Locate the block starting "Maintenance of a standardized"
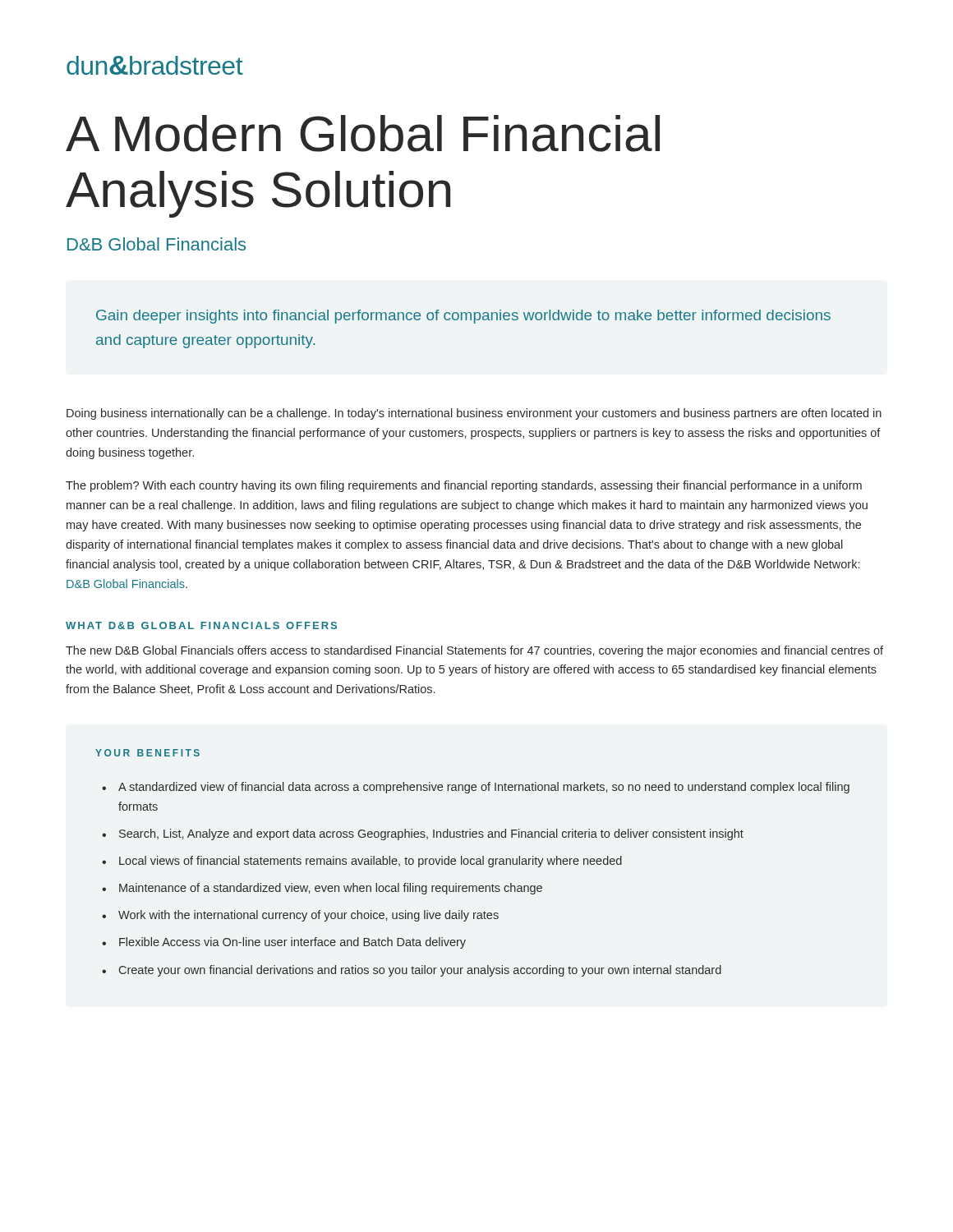This screenshot has width=953, height=1232. click(331, 888)
